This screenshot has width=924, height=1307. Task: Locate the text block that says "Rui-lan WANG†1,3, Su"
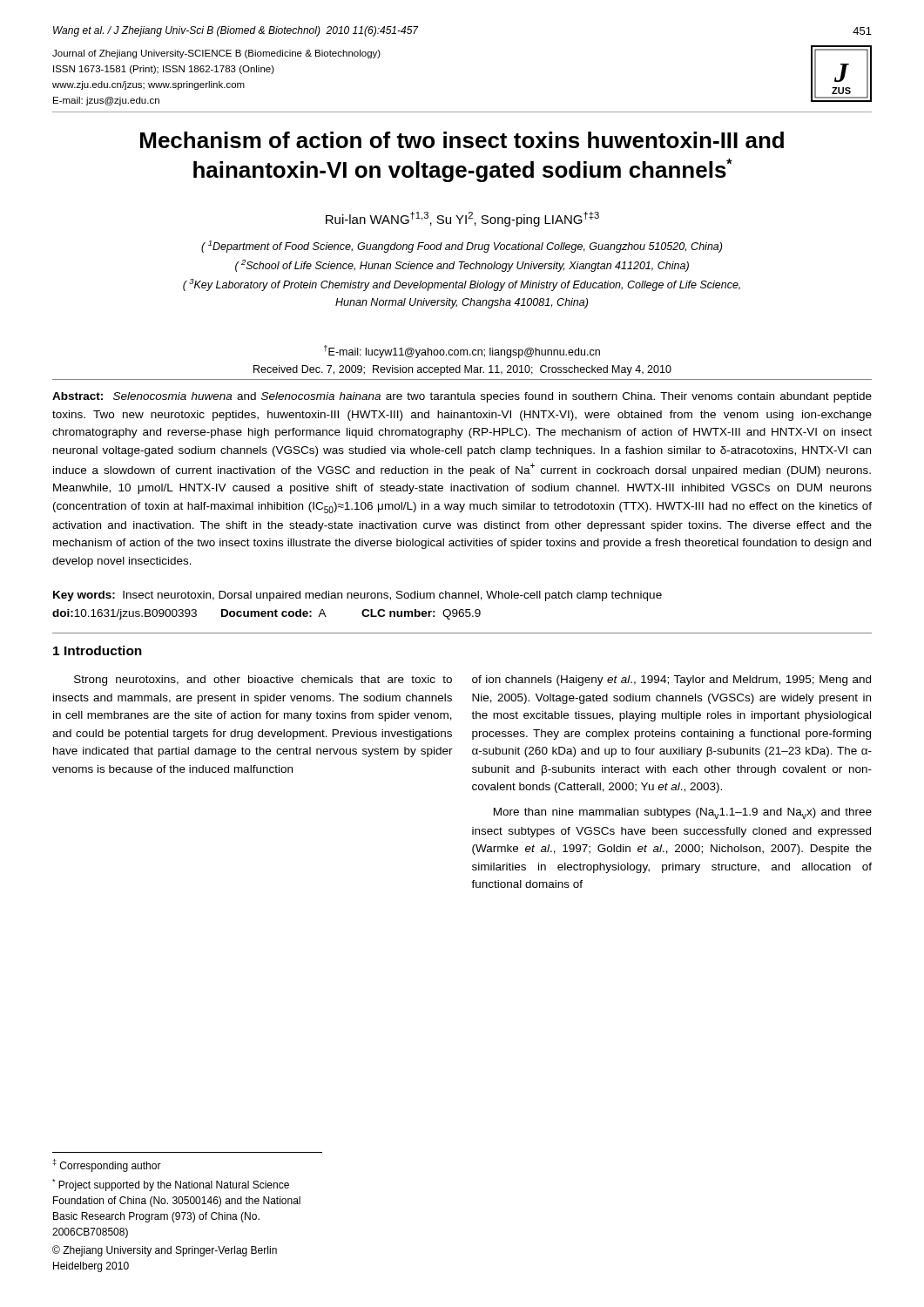pyautogui.click(x=462, y=218)
